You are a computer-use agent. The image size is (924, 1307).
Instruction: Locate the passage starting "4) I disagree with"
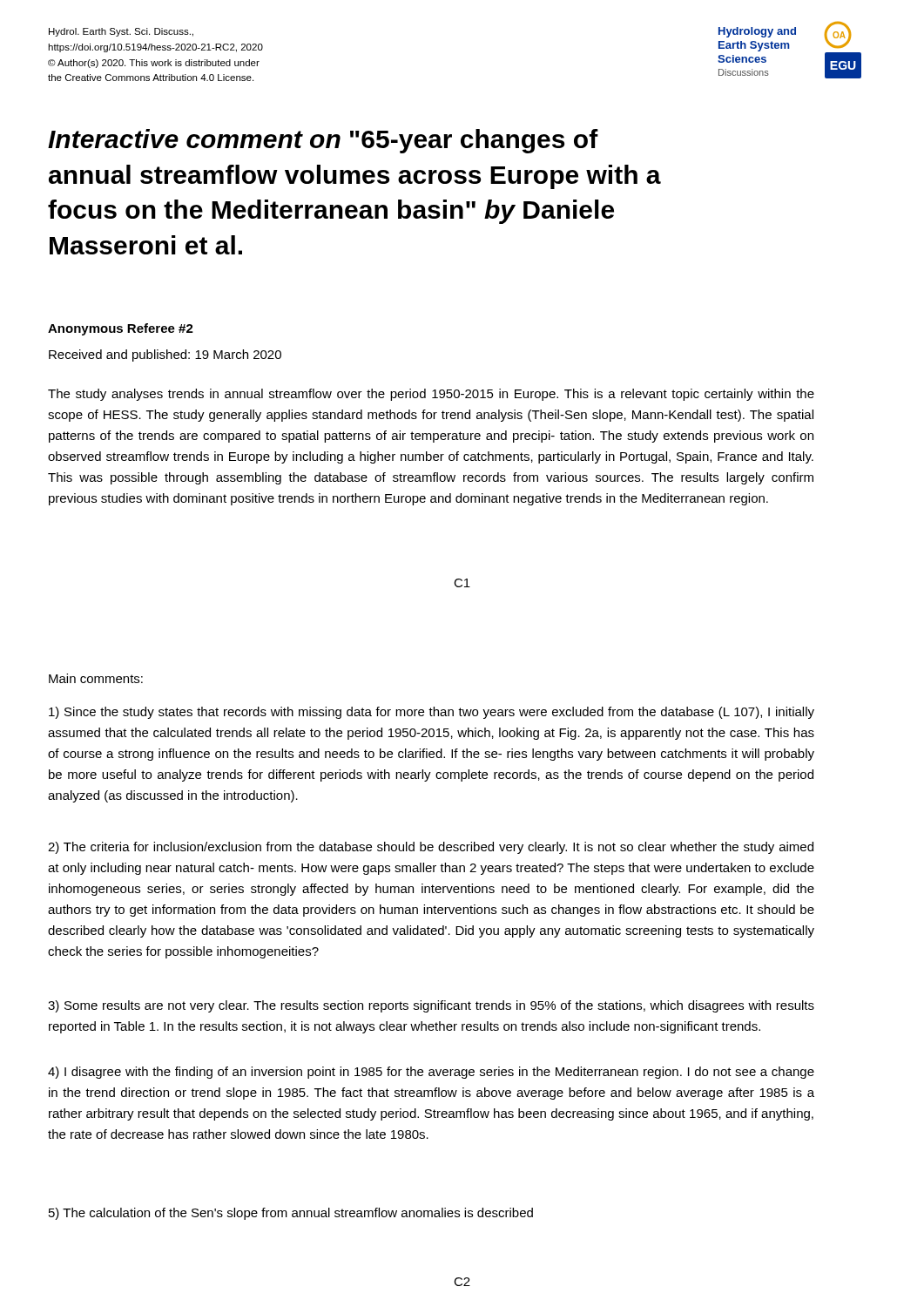(431, 1103)
